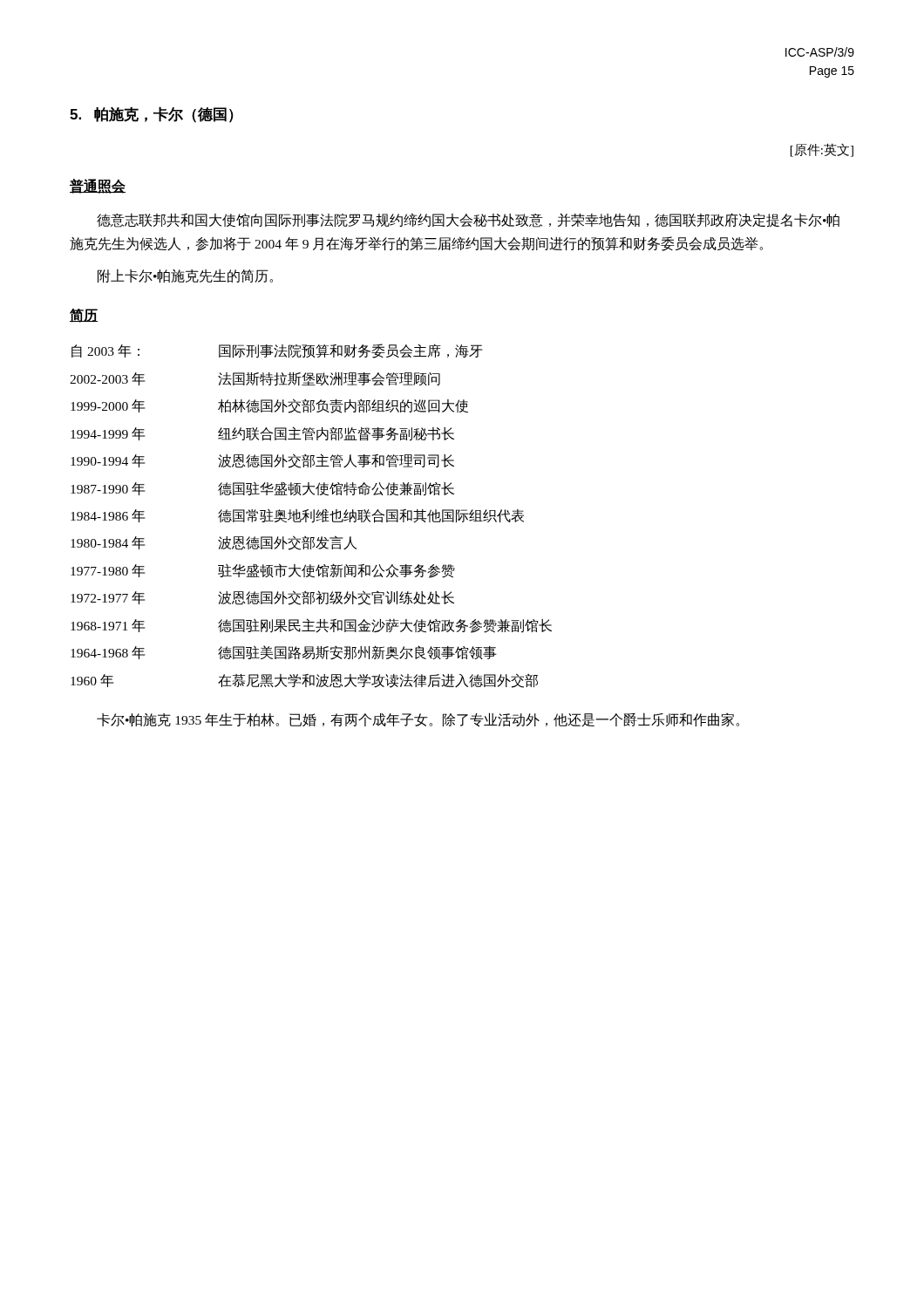Image resolution: width=924 pixels, height=1308 pixels.
Task: Find the list item that reads "1994-1999 年 纽约联合国主管内部监督事务副秘书长"
Action: point(462,434)
